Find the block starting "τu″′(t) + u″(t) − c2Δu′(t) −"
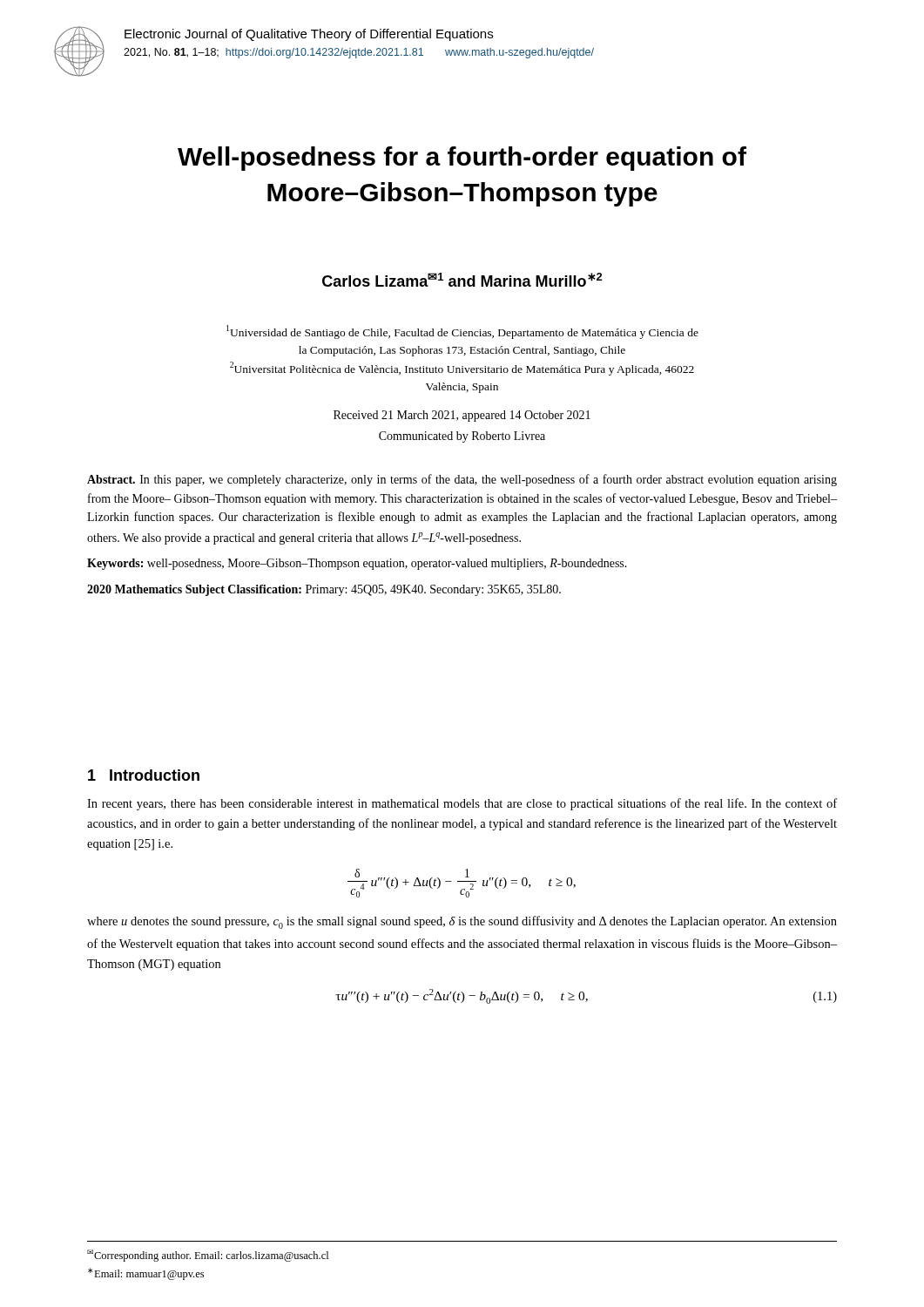 (586, 996)
